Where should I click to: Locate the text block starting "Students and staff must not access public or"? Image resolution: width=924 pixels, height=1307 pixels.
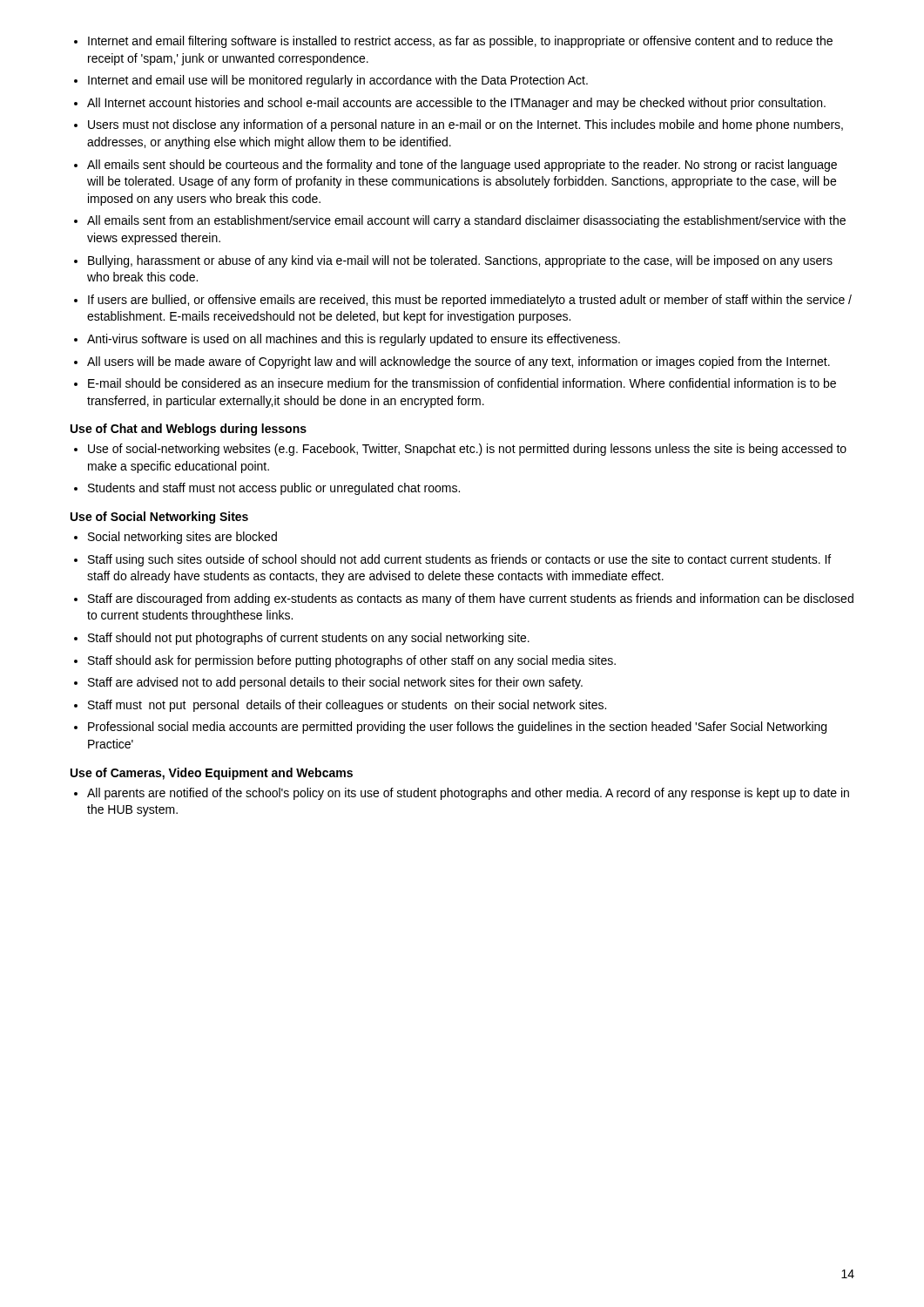[274, 489]
